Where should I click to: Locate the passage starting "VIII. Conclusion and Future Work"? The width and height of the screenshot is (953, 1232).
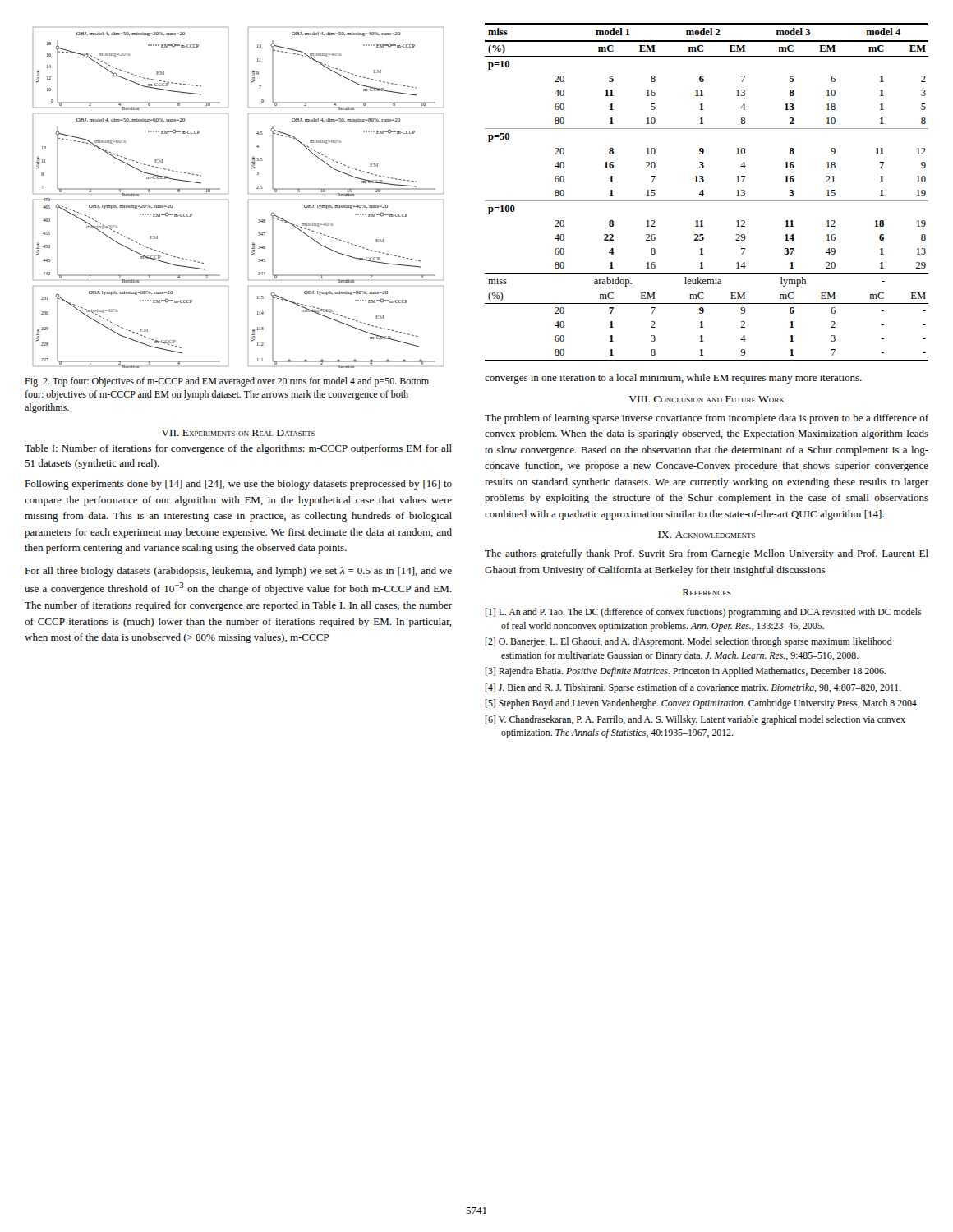pyautogui.click(x=707, y=398)
